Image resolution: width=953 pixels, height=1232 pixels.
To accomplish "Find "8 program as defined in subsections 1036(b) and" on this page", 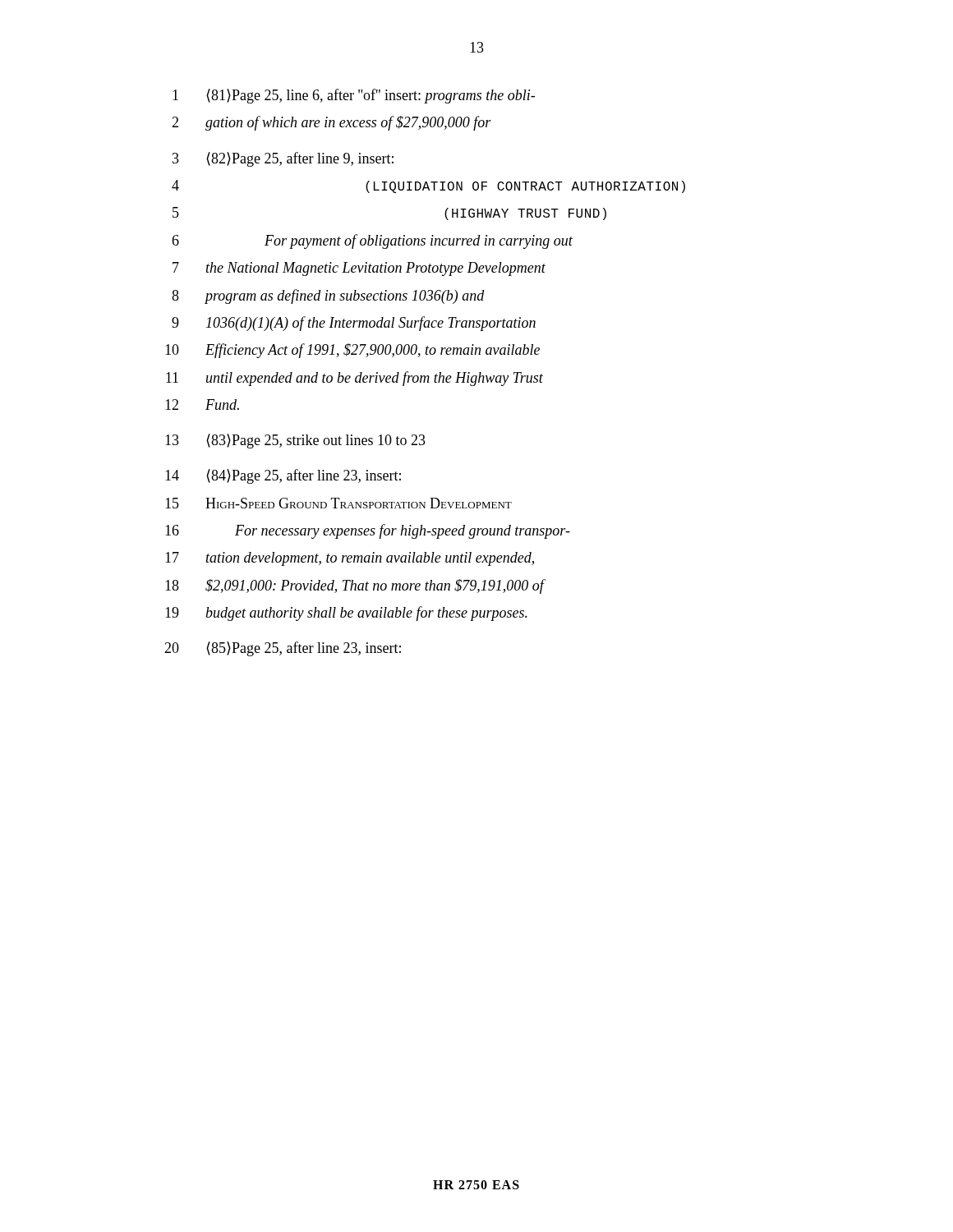I will click(328, 297).
